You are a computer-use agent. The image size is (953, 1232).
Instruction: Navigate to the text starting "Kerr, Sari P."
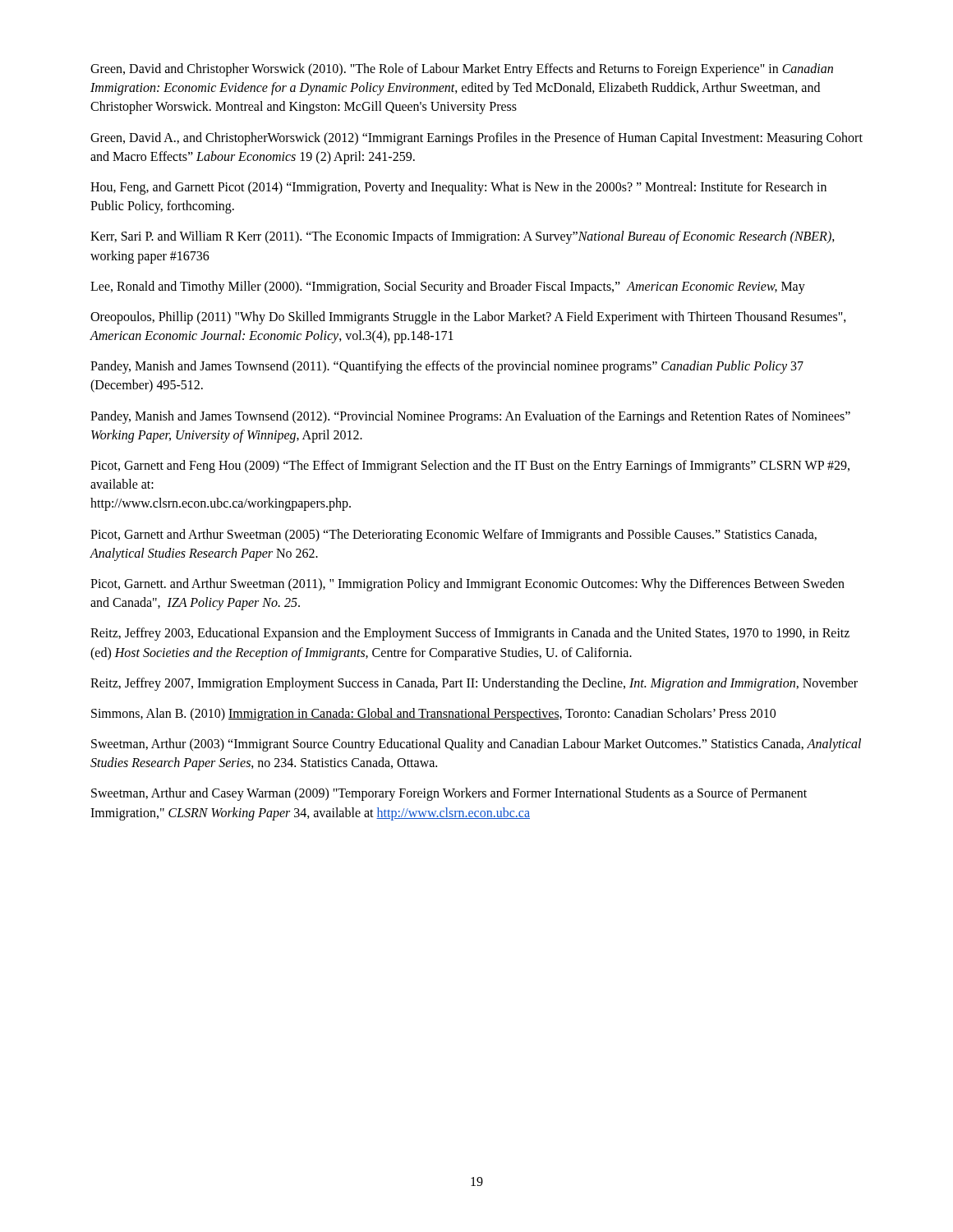pyautogui.click(x=463, y=246)
